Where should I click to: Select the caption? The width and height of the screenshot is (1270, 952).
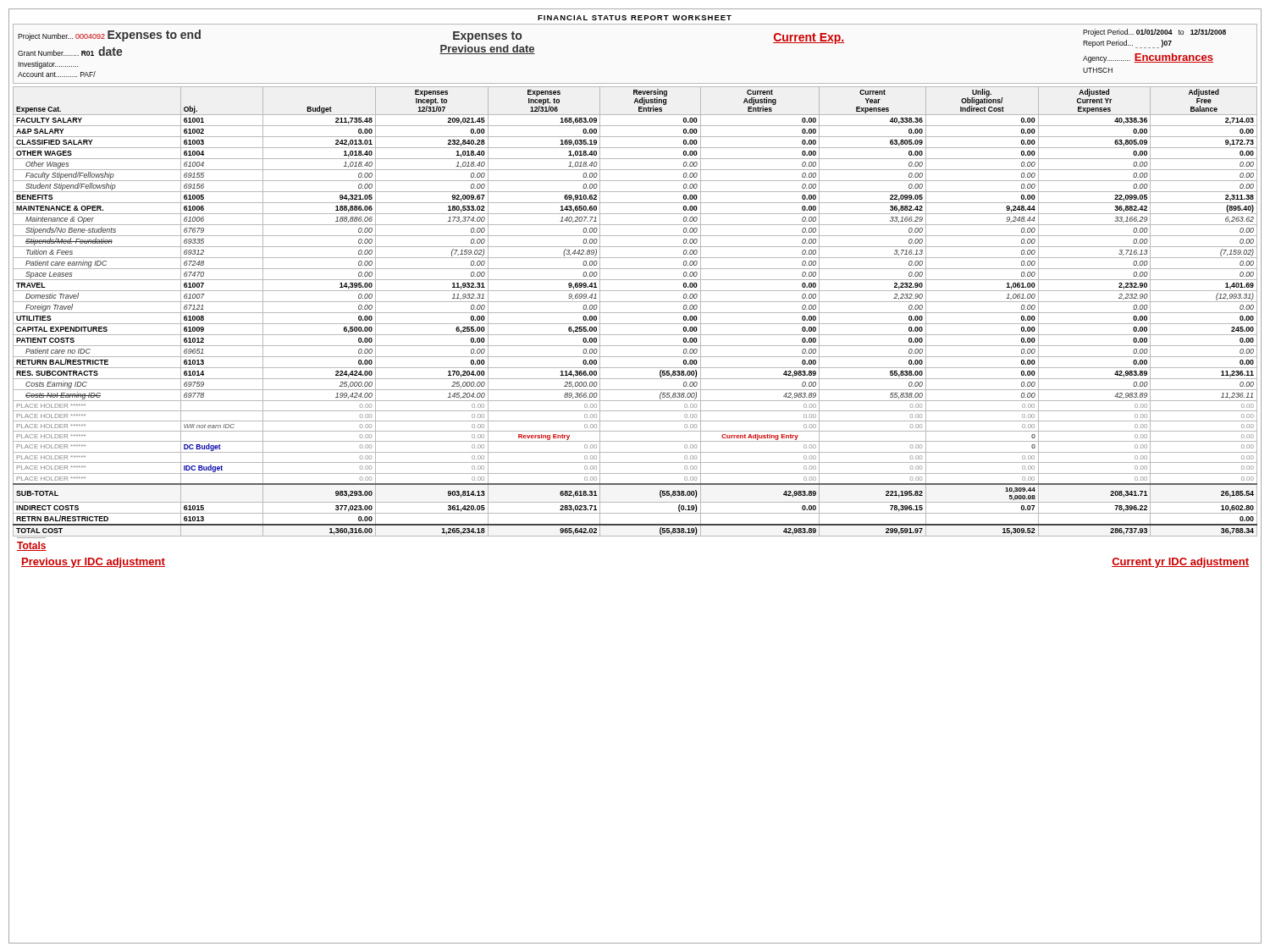31,546
